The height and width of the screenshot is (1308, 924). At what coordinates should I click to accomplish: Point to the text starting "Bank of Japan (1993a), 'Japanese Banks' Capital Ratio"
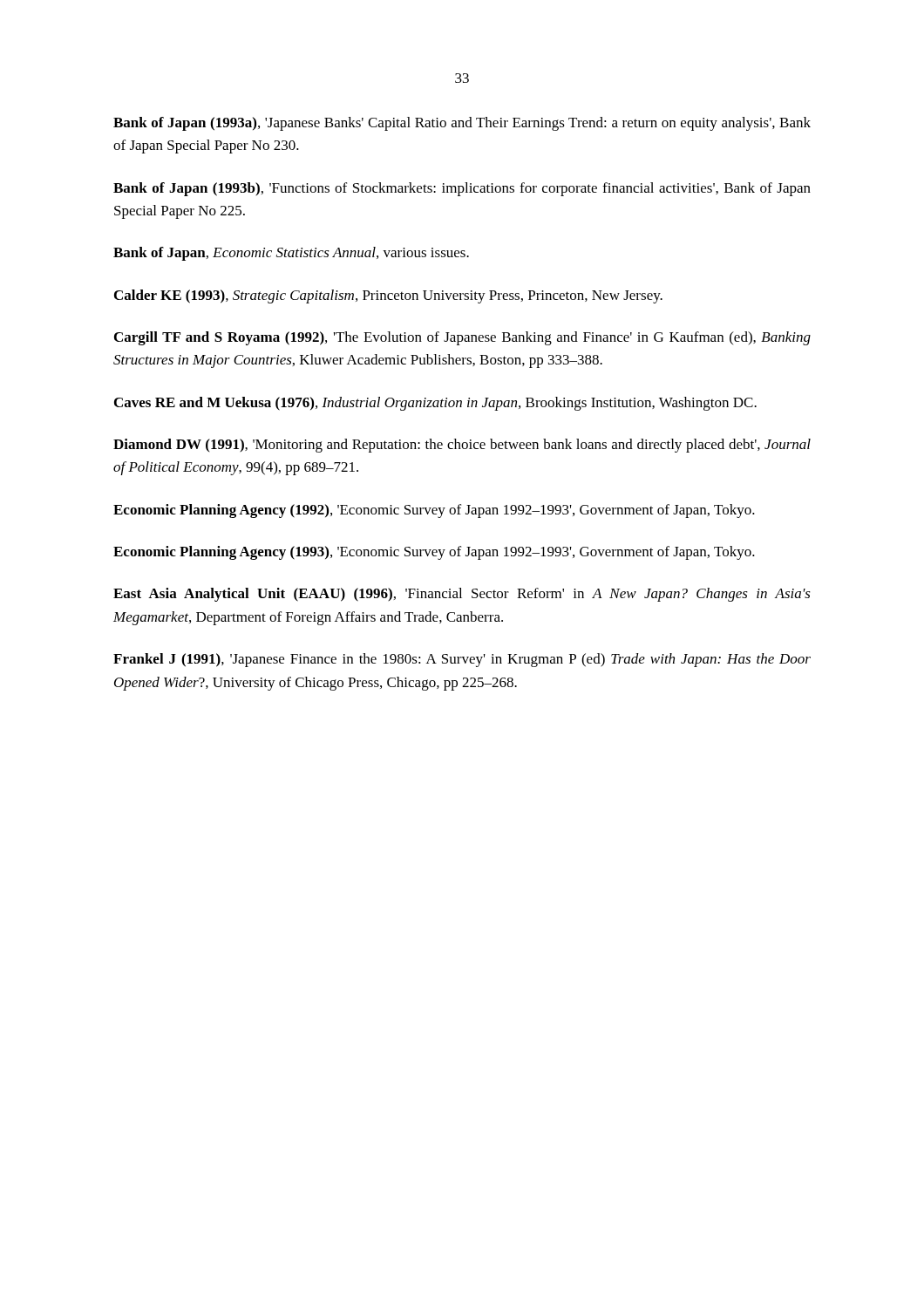pyautogui.click(x=462, y=134)
